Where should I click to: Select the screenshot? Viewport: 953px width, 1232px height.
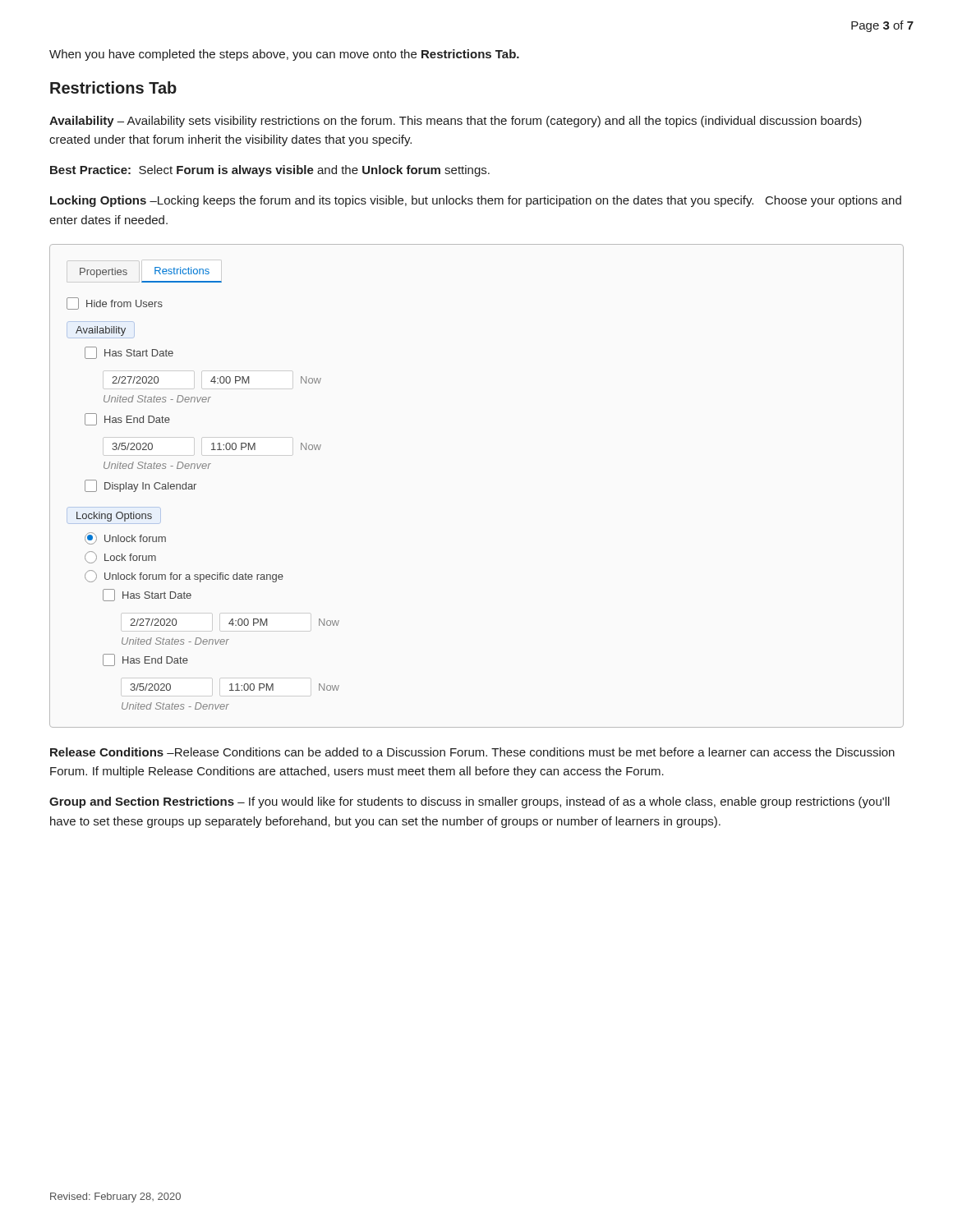click(x=476, y=486)
